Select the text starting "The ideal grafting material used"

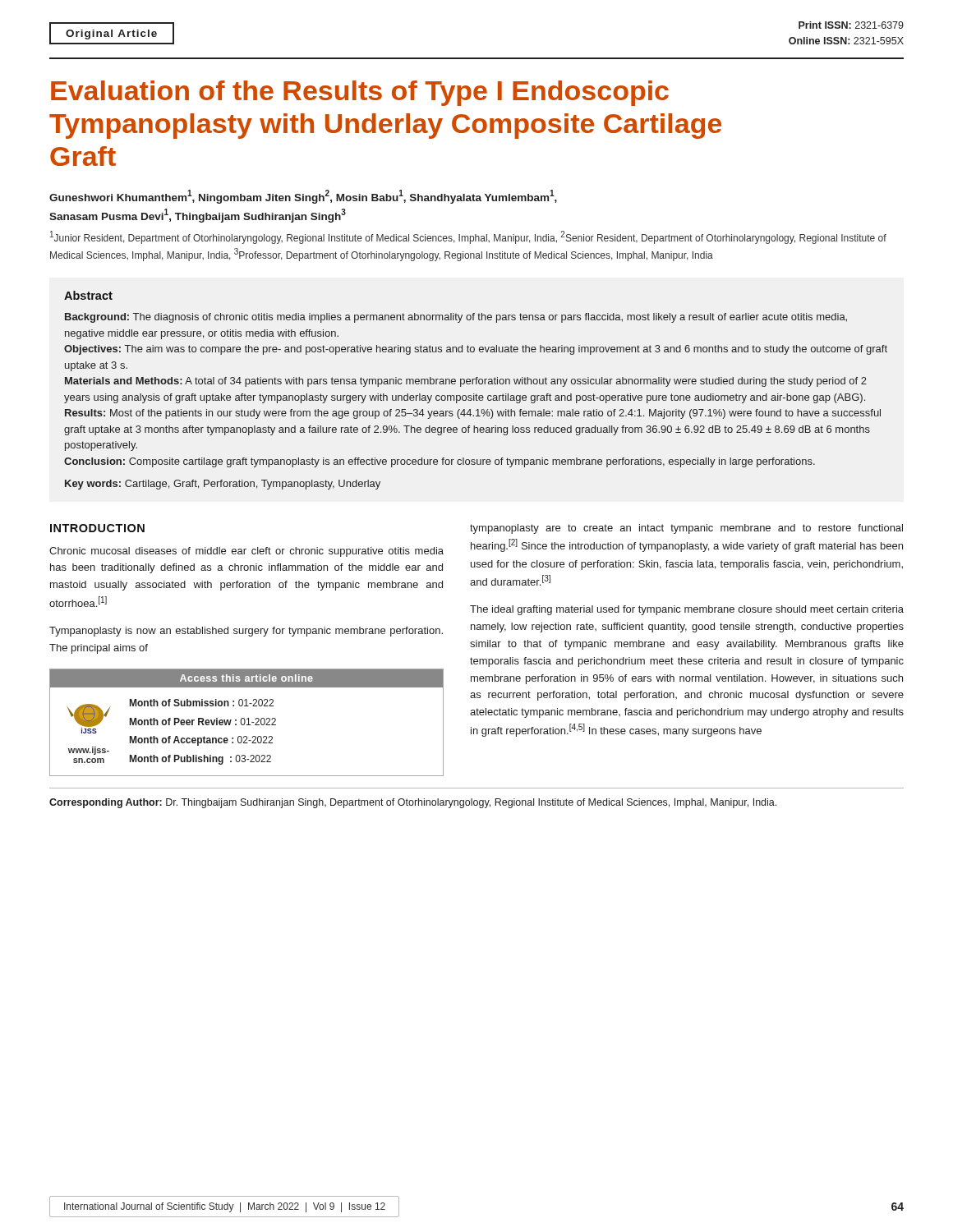pos(687,670)
